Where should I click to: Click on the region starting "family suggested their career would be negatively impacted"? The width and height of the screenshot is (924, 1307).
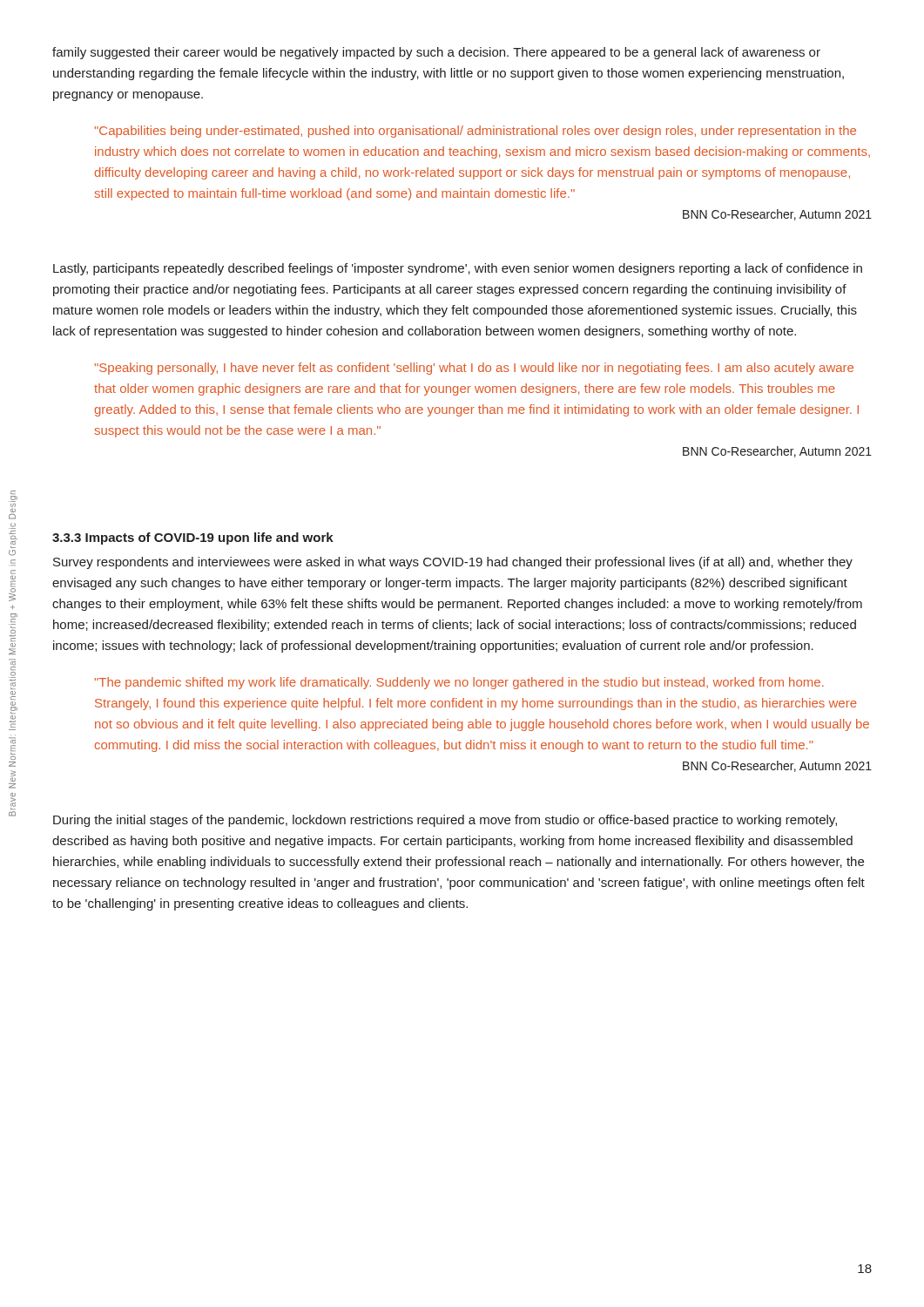(x=449, y=73)
